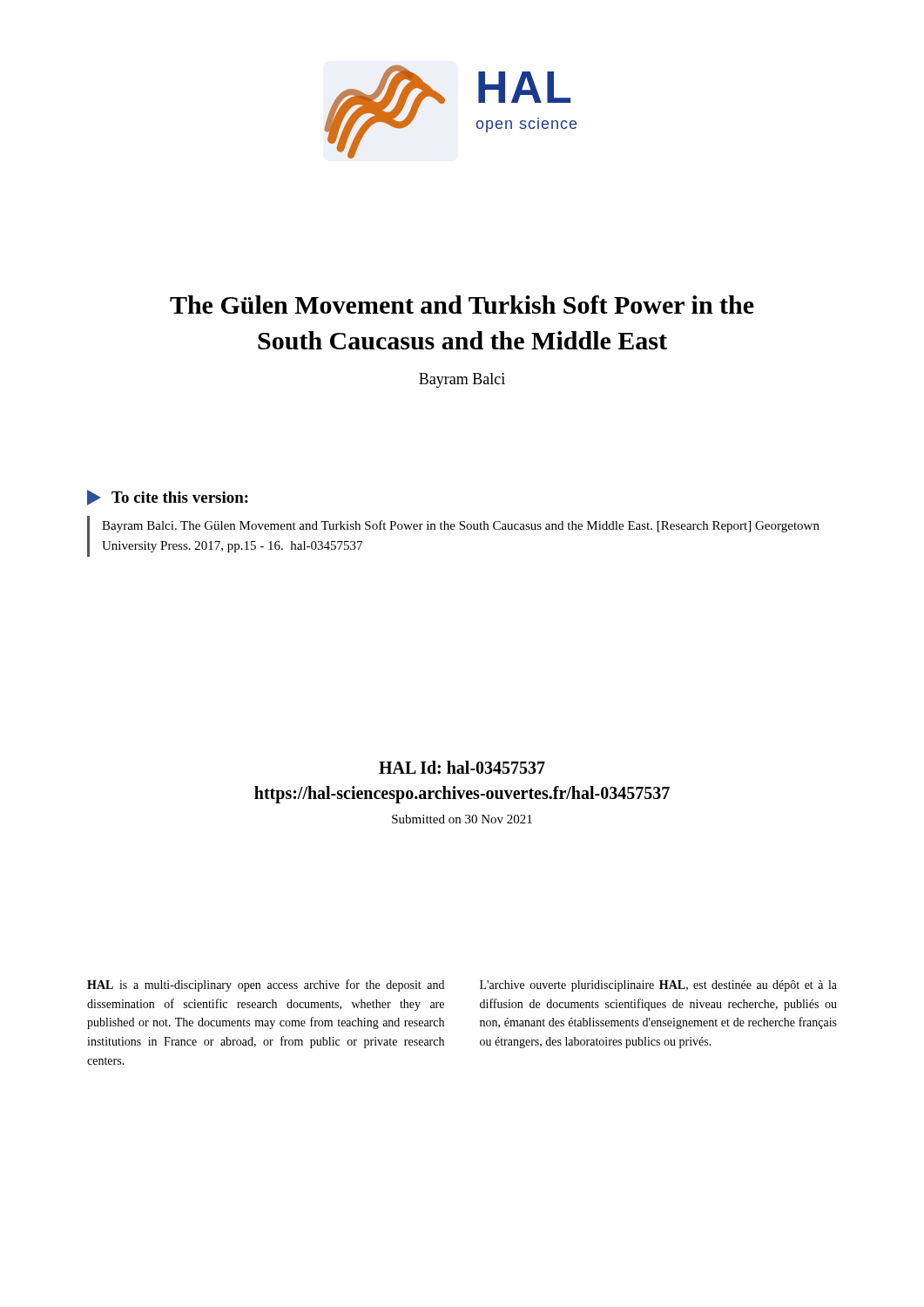Click on the section header that says "To cite this"
Image resolution: width=924 pixels, height=1307 pixels.
[x=168, y=498]
